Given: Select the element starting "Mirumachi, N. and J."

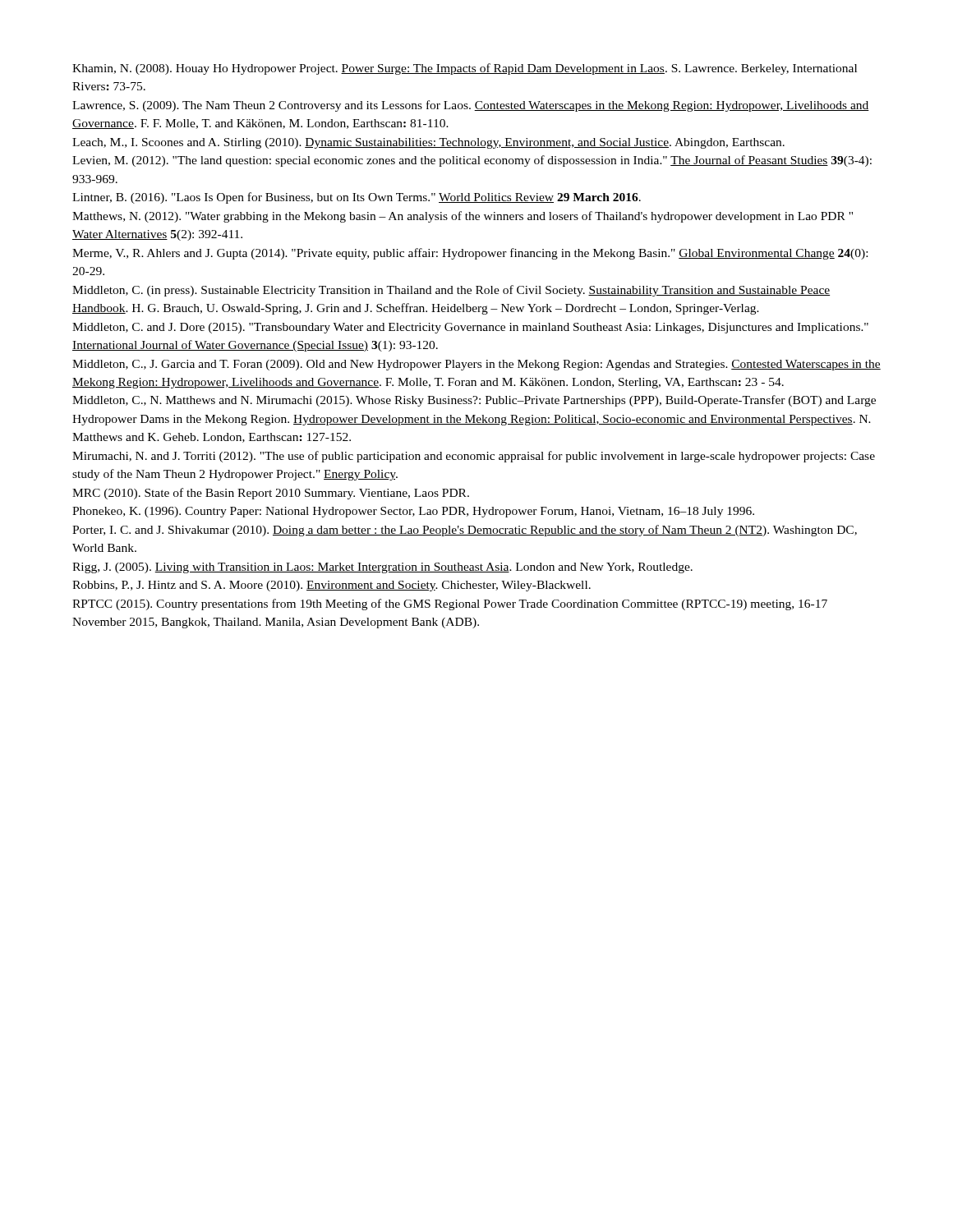Looking at the screenshot, I should click(x=476, y=465).
